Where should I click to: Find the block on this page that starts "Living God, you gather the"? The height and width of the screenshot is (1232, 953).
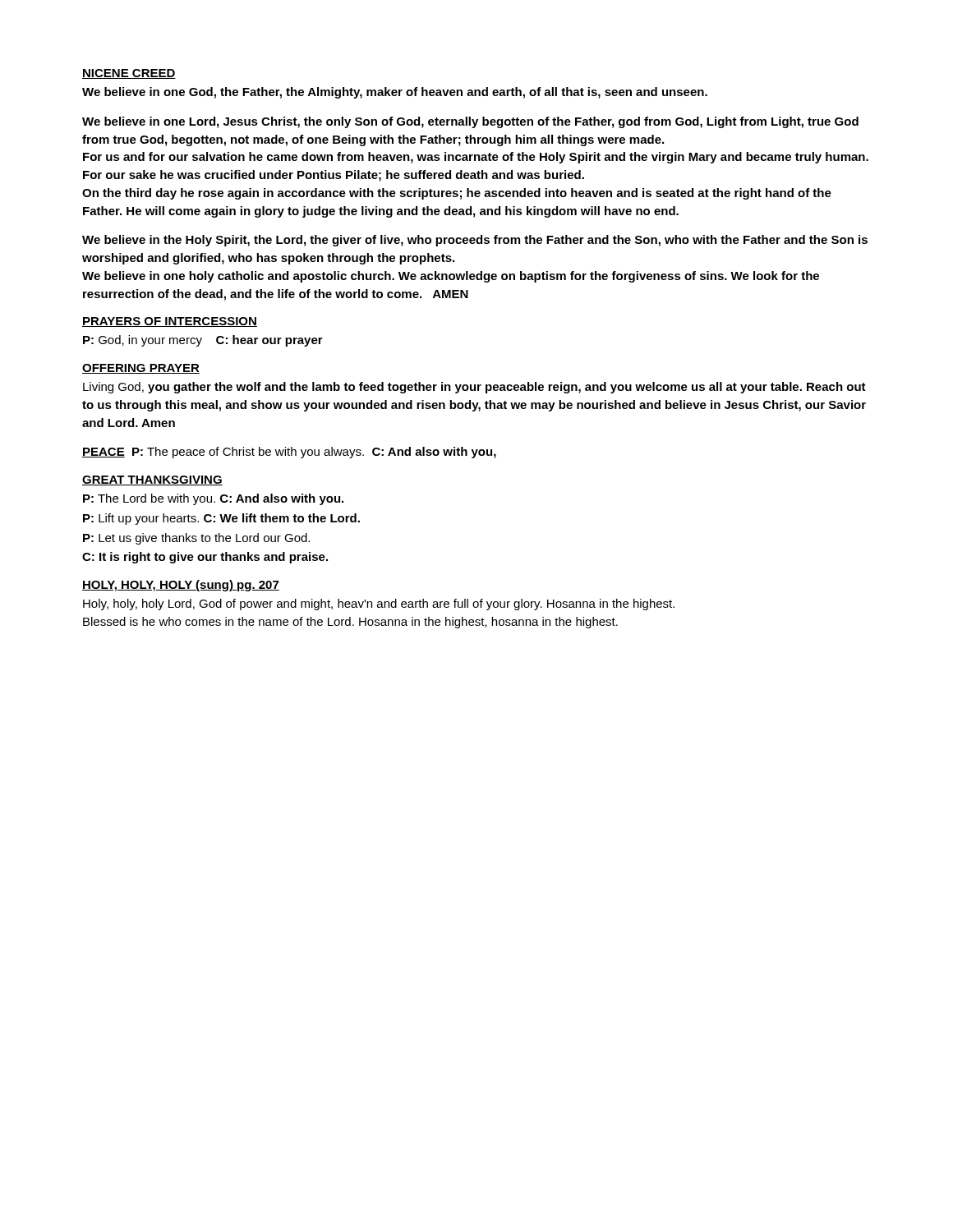pos(474,404)
